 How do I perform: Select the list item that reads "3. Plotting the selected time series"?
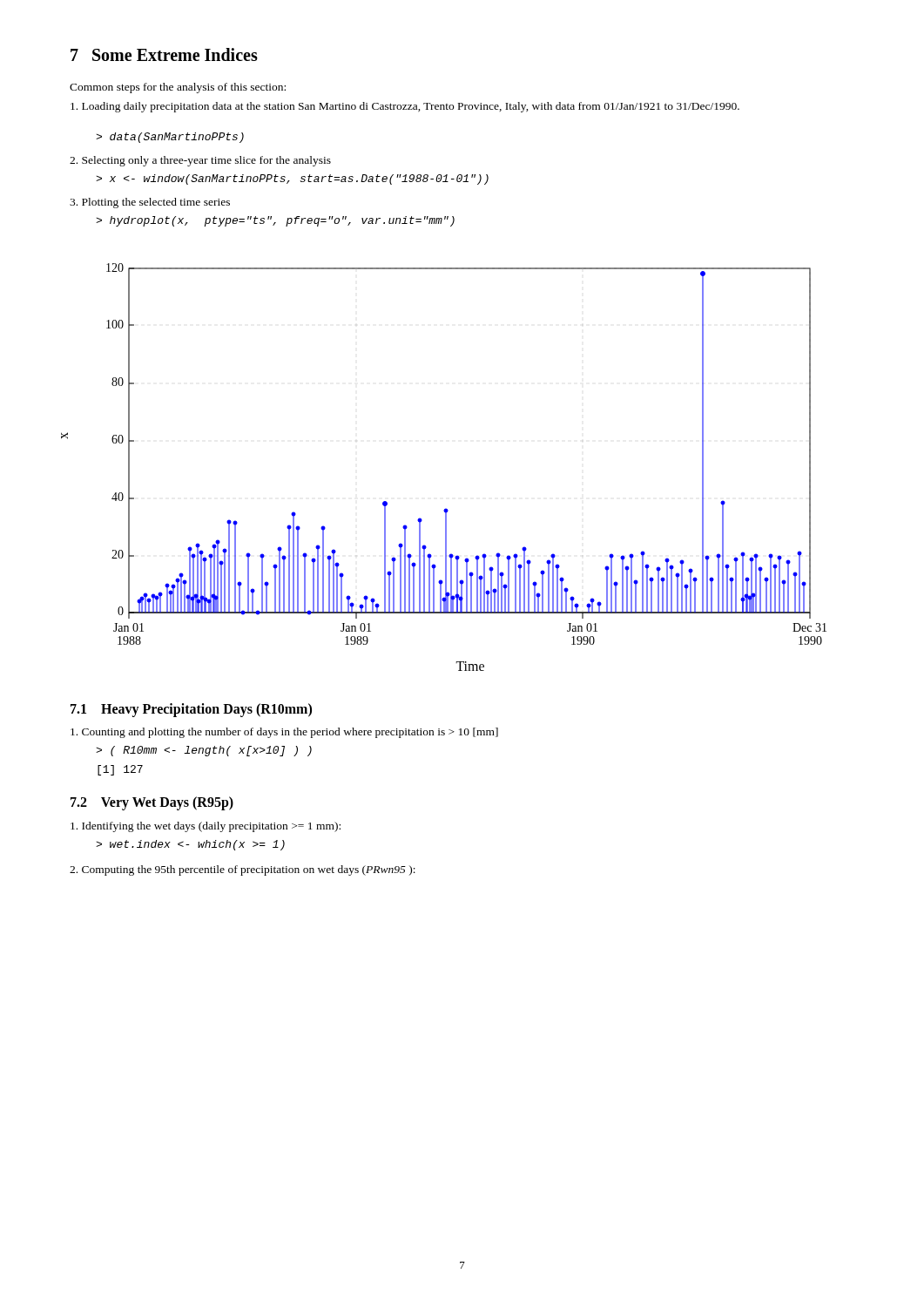150,202
